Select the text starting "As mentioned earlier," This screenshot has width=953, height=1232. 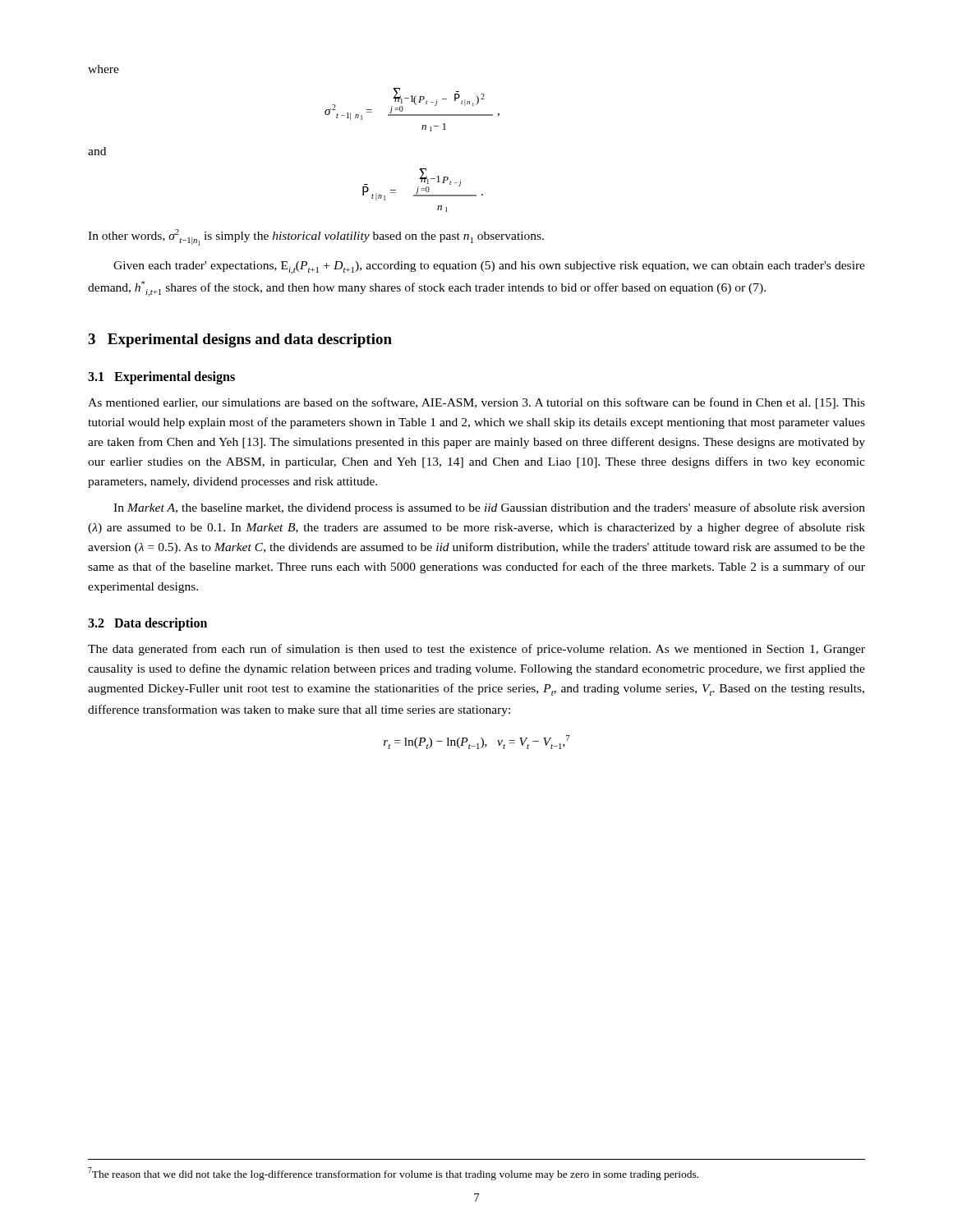[476, 441]
